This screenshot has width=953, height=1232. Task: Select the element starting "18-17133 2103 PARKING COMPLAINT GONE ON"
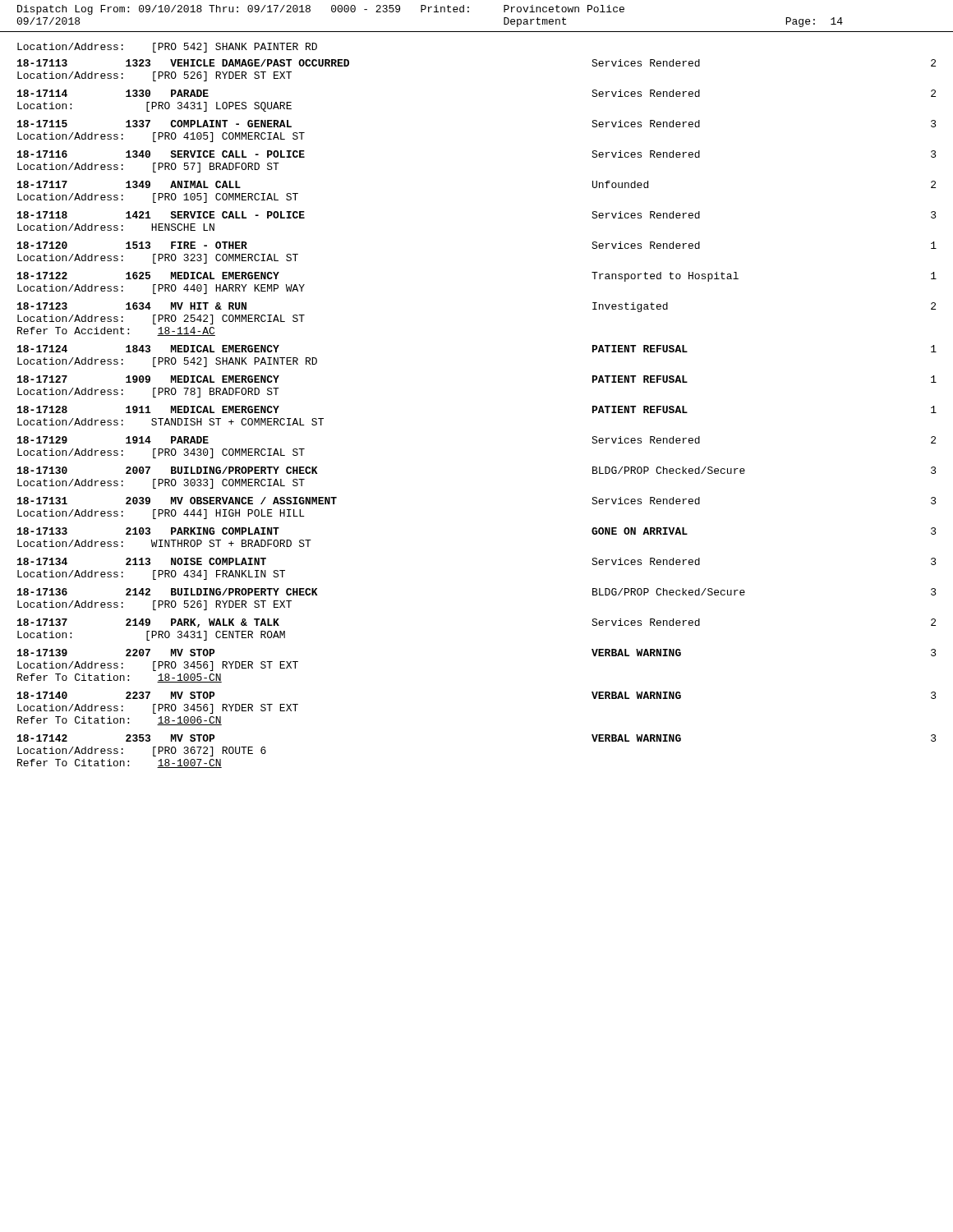coord(45,531)
